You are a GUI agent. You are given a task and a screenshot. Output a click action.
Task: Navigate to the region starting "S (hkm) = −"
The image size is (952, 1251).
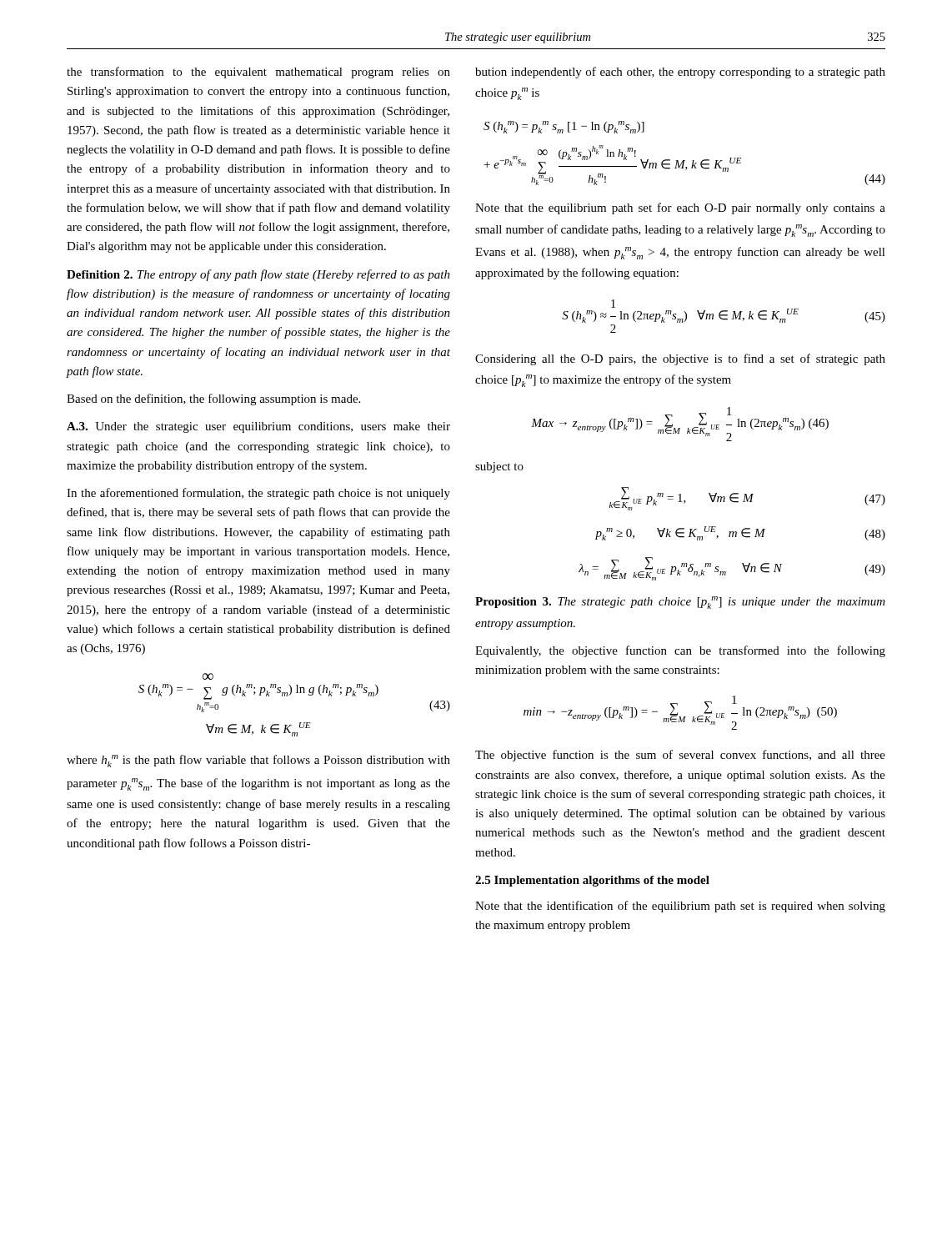[x=258, y=705]
